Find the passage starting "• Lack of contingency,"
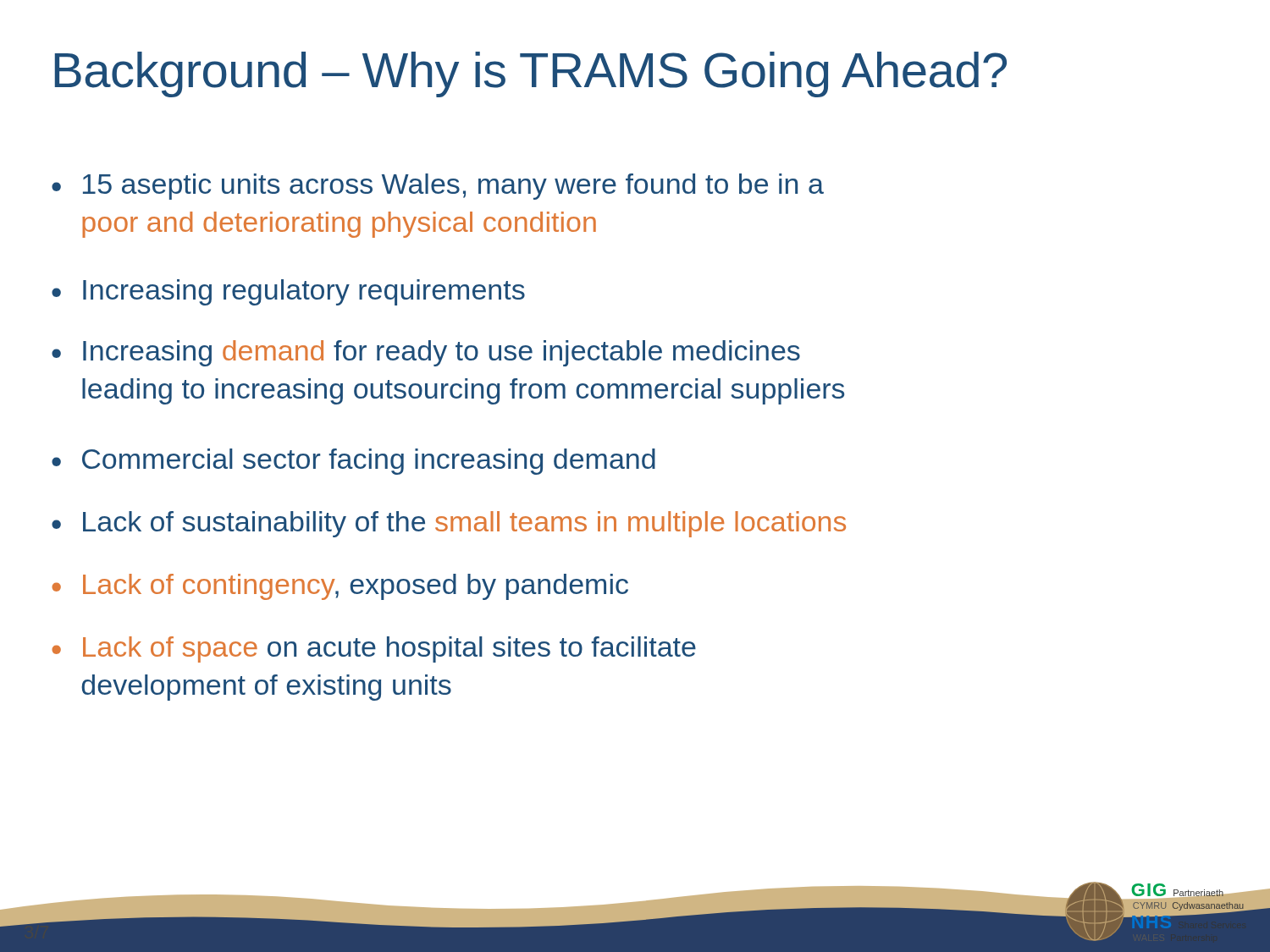The height and width of the screenshot is (952, 1270). [340, 587]
